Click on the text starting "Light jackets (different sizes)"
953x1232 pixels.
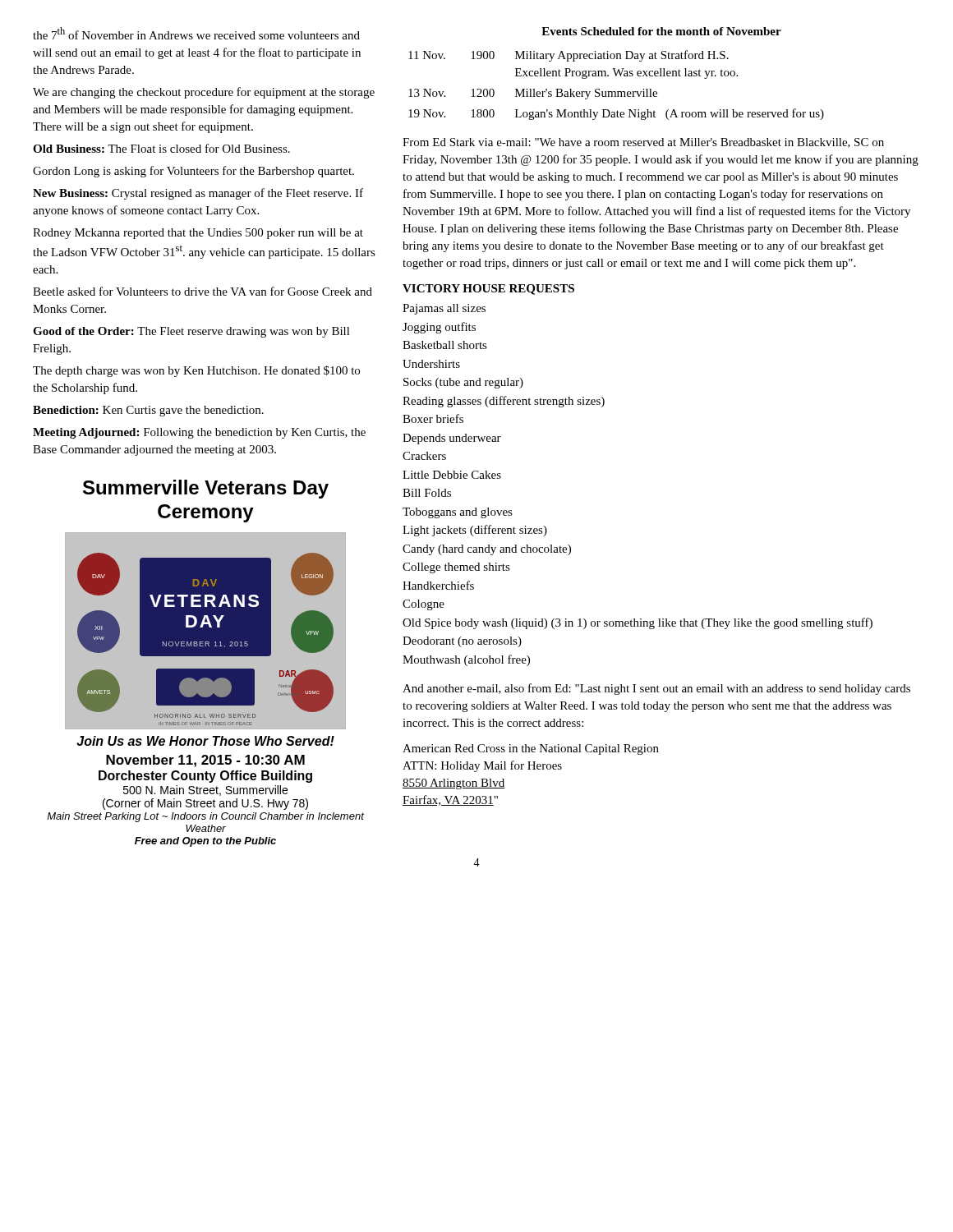[x=475, y=530]
